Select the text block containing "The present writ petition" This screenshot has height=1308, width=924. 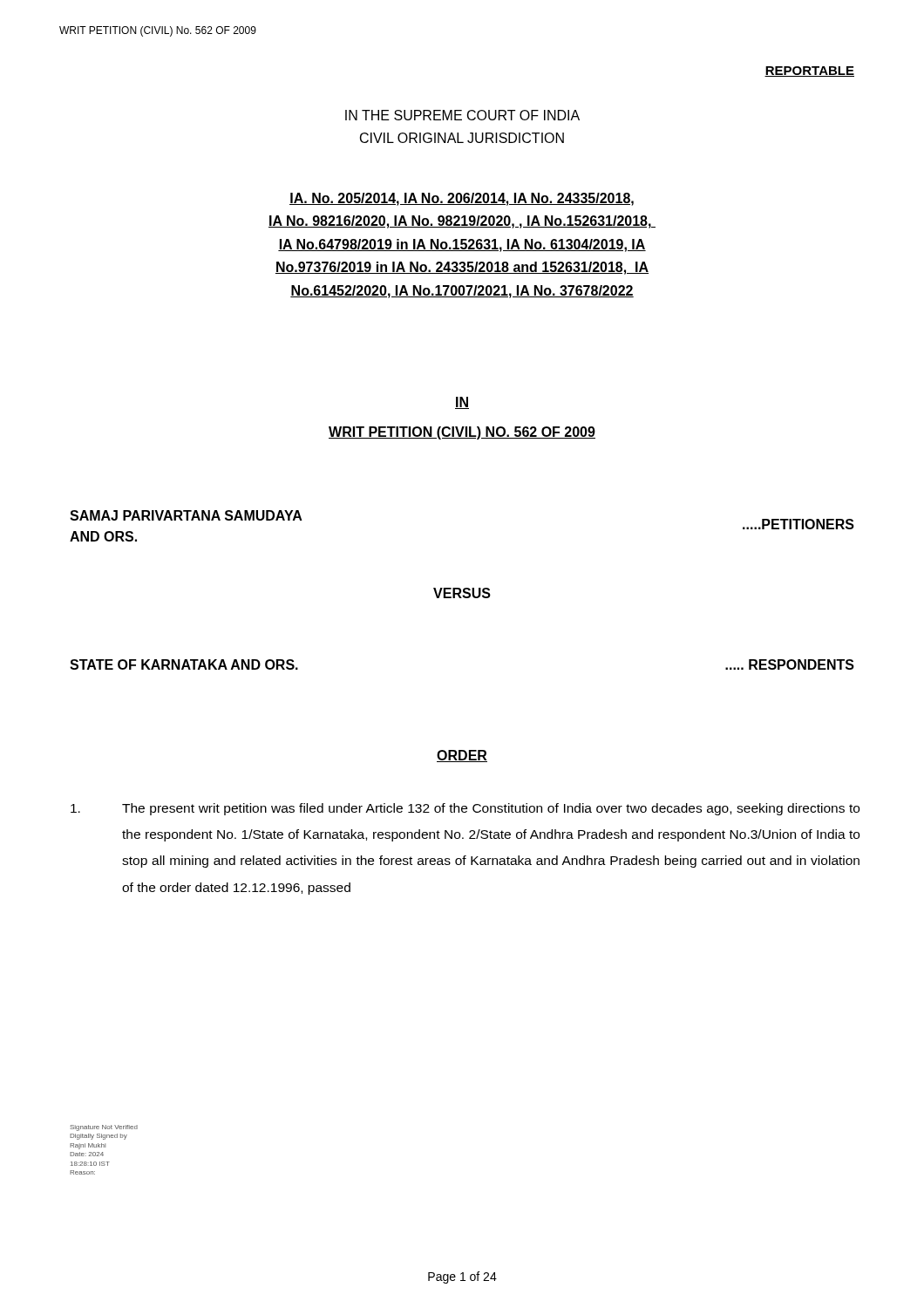pyautogui.click(x=465, y=848)
